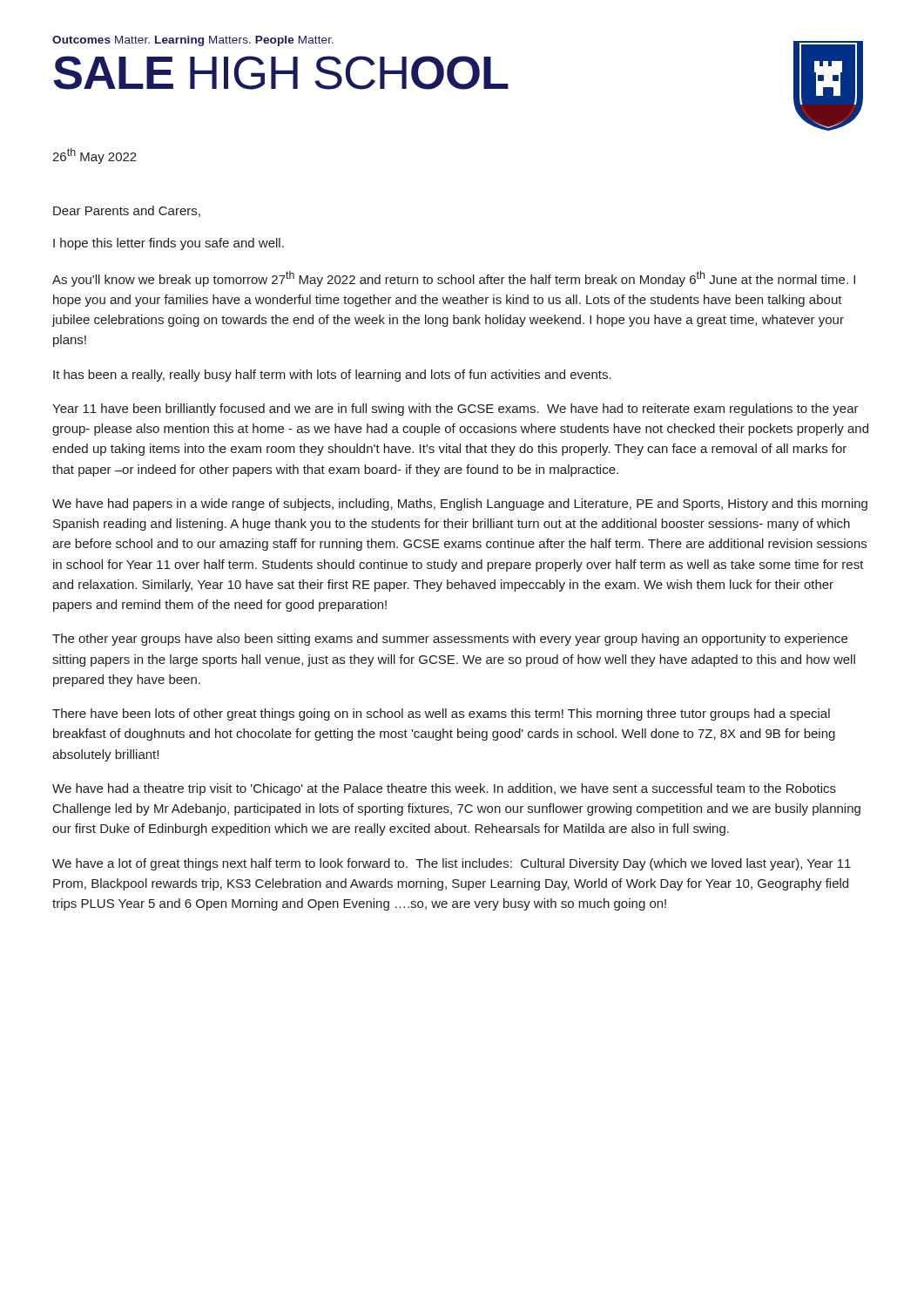Click on the text block that says "Dear Parents and"
The image size is (924, 1307).
[127, 210]
